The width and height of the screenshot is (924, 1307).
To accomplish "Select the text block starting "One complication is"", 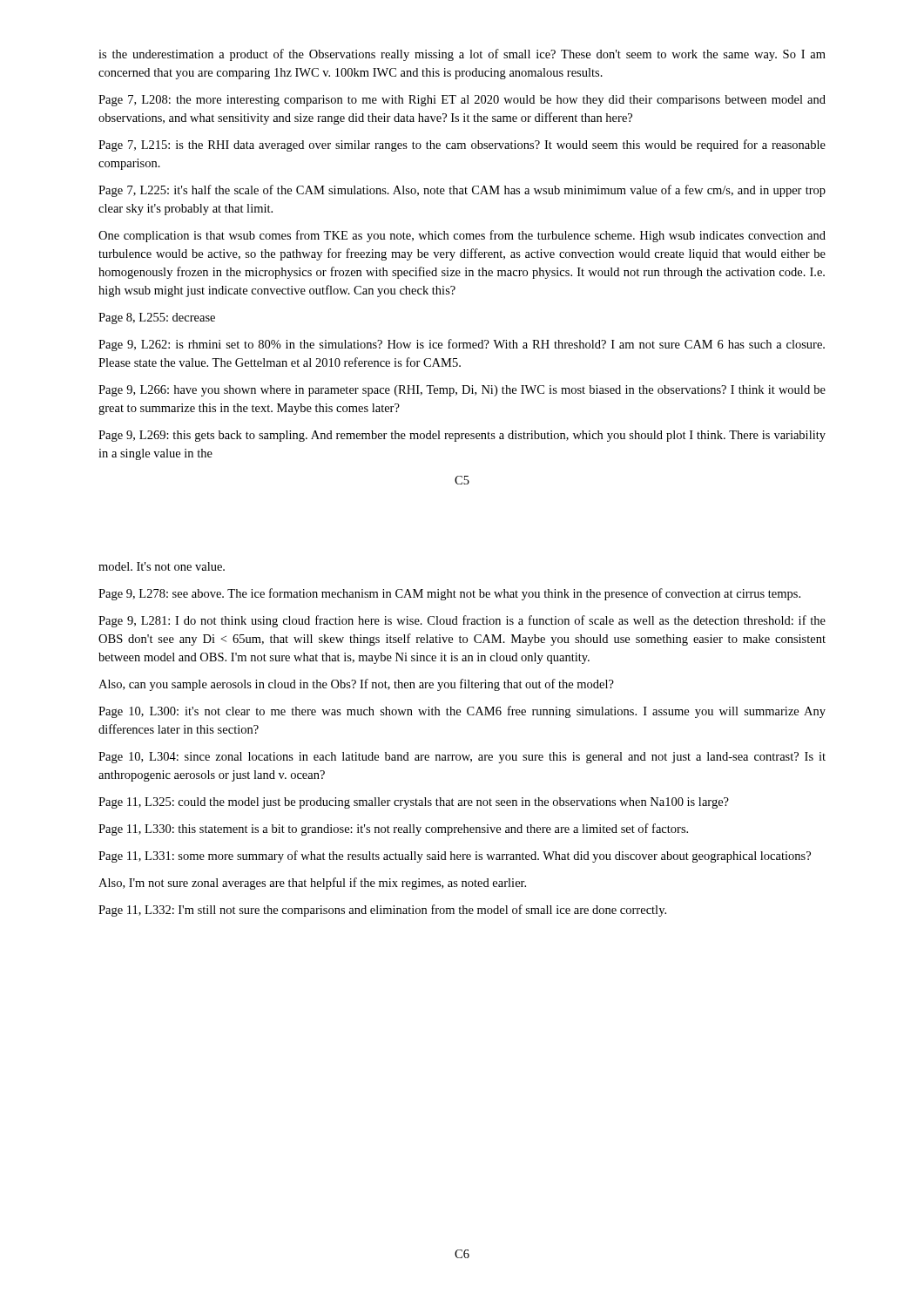I will tap(462, 263).
